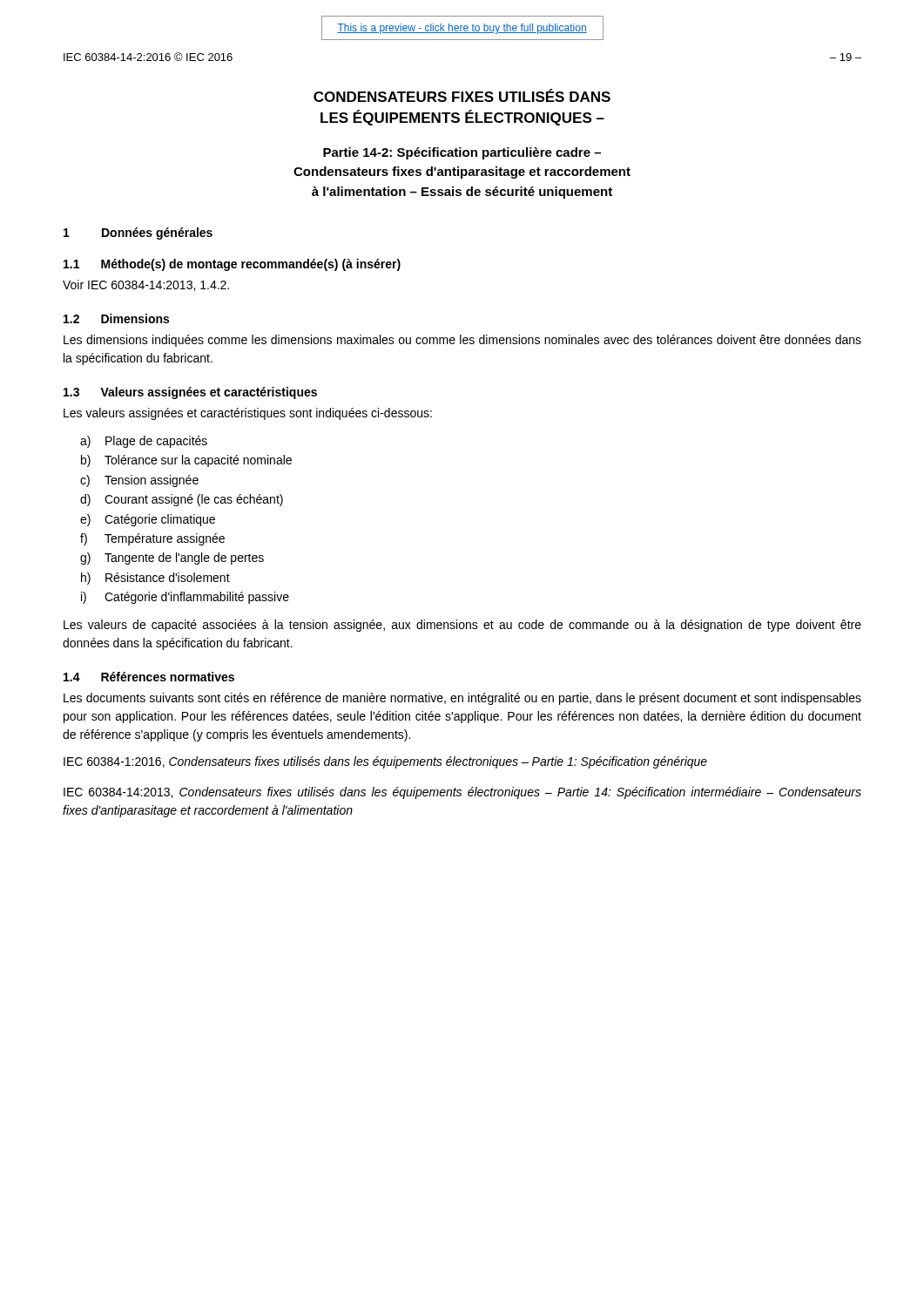Select the section header that reads "1.2 Dimensions"
Screen dimensions: 1307x924
(116, 319)
